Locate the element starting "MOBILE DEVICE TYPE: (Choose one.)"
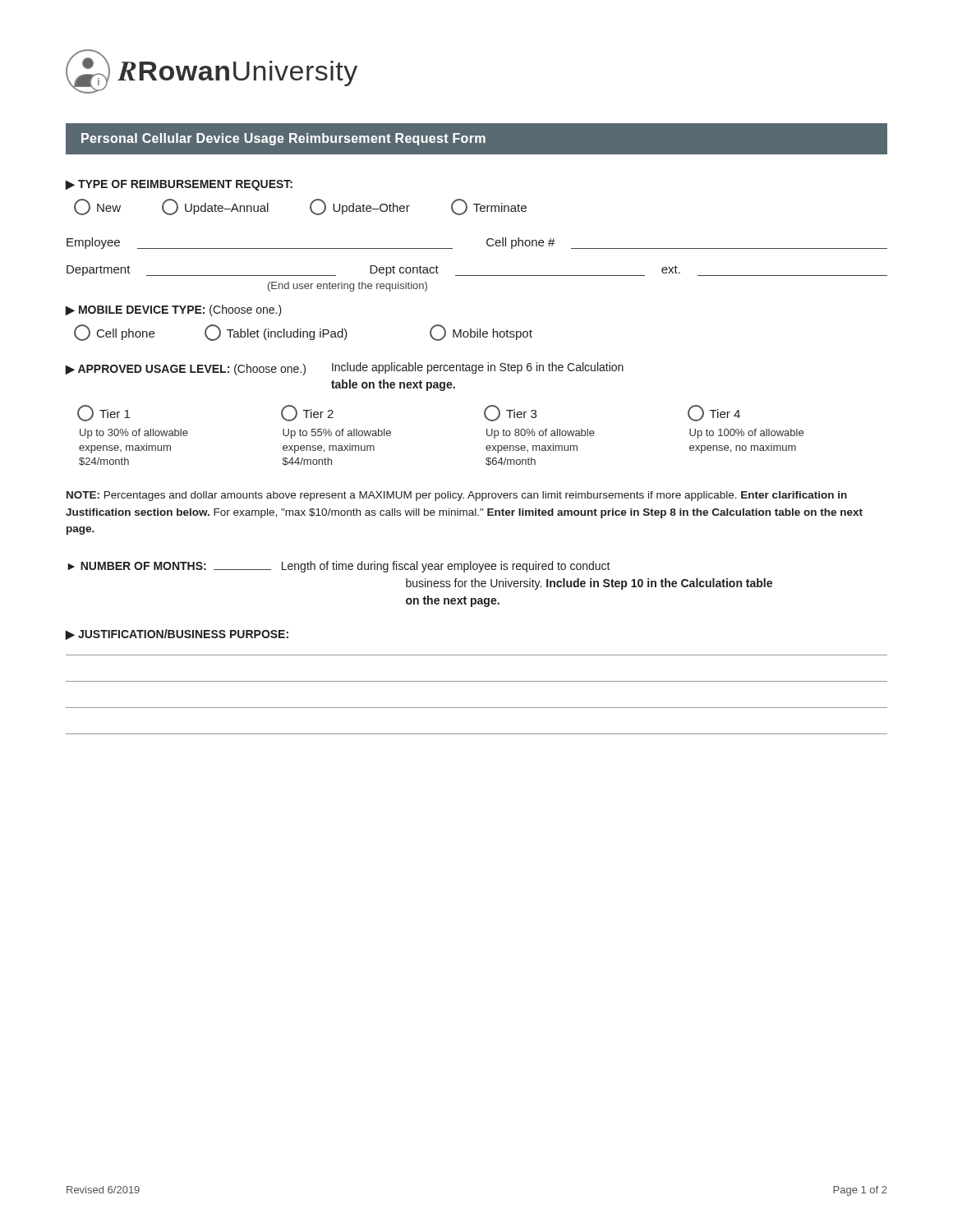953x1232 pixels. pos(180,310)
